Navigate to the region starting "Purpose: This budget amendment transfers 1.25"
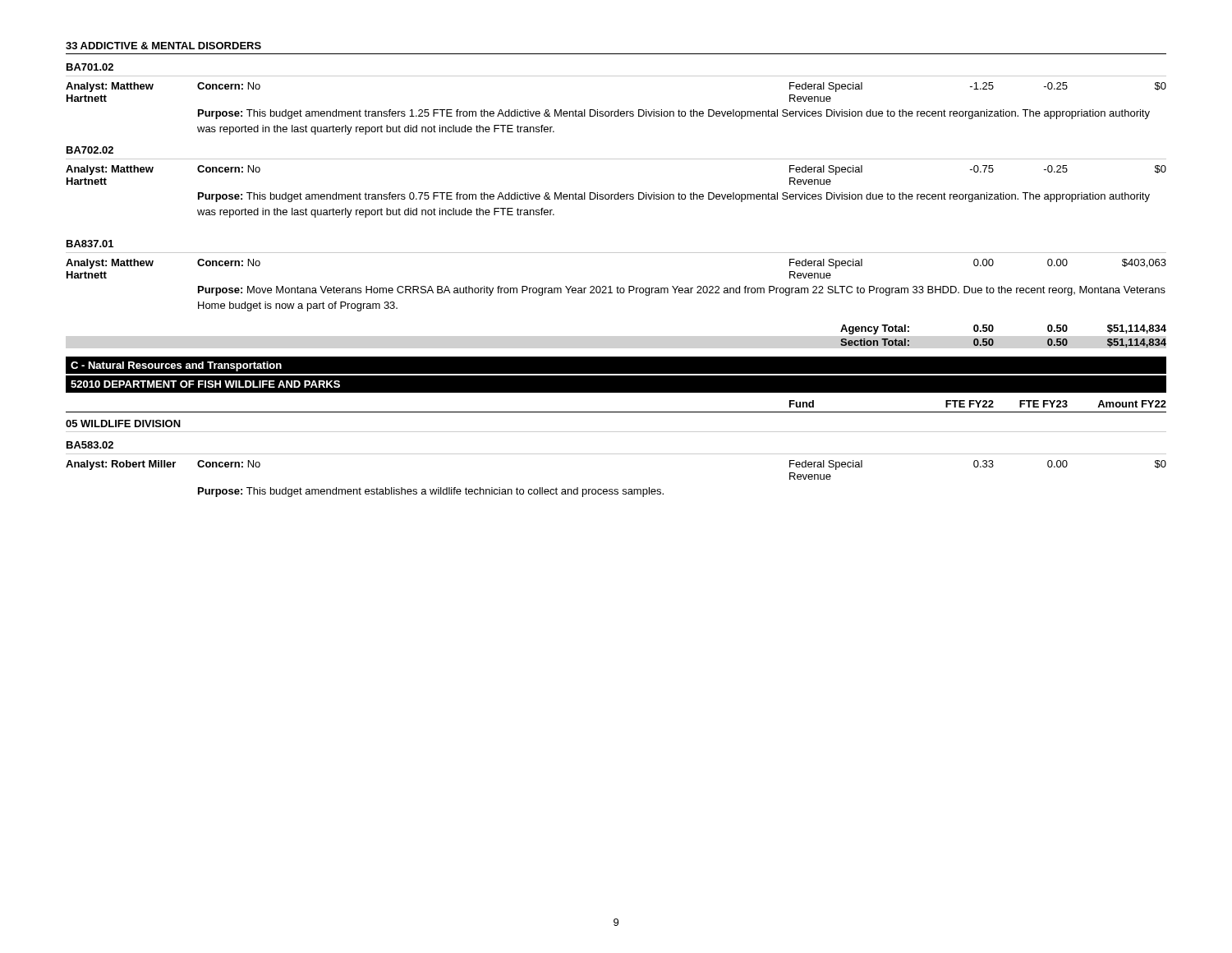Image resolution: width=1232 pixels, height=953 pixels. [673, 121]
